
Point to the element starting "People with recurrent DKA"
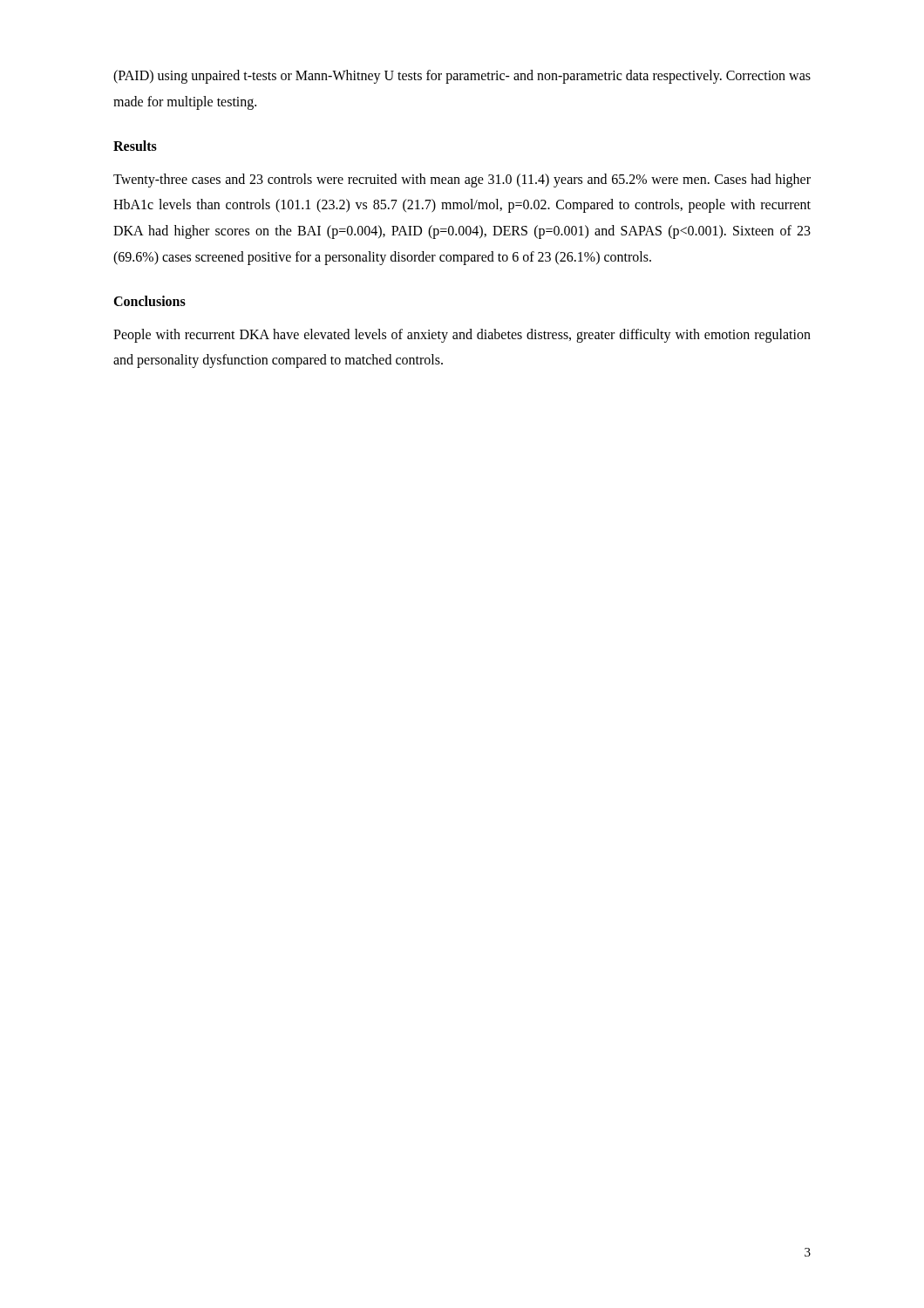462,347
